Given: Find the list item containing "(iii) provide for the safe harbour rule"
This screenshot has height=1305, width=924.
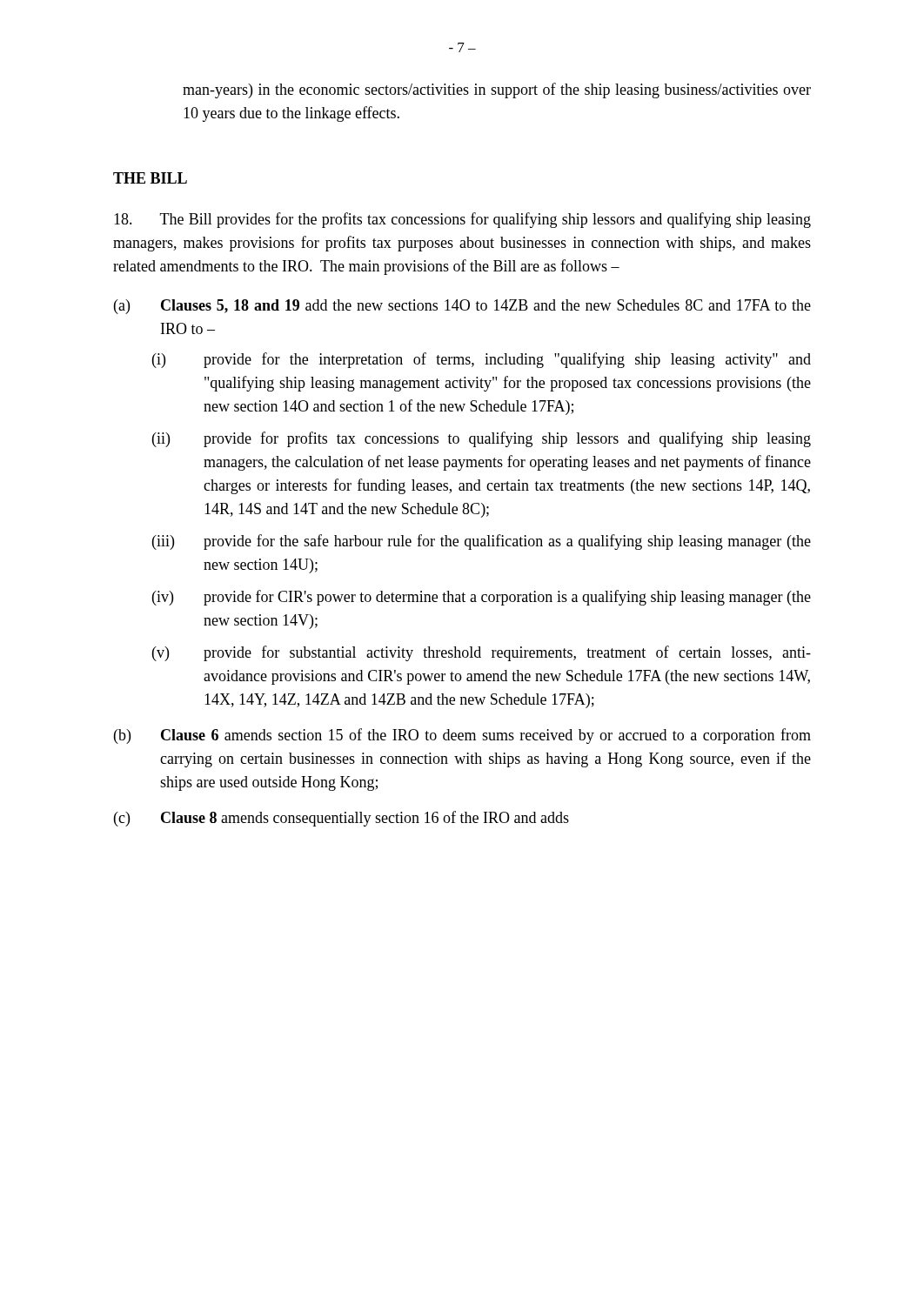Looking at the screenshot, I should [481, 553].
